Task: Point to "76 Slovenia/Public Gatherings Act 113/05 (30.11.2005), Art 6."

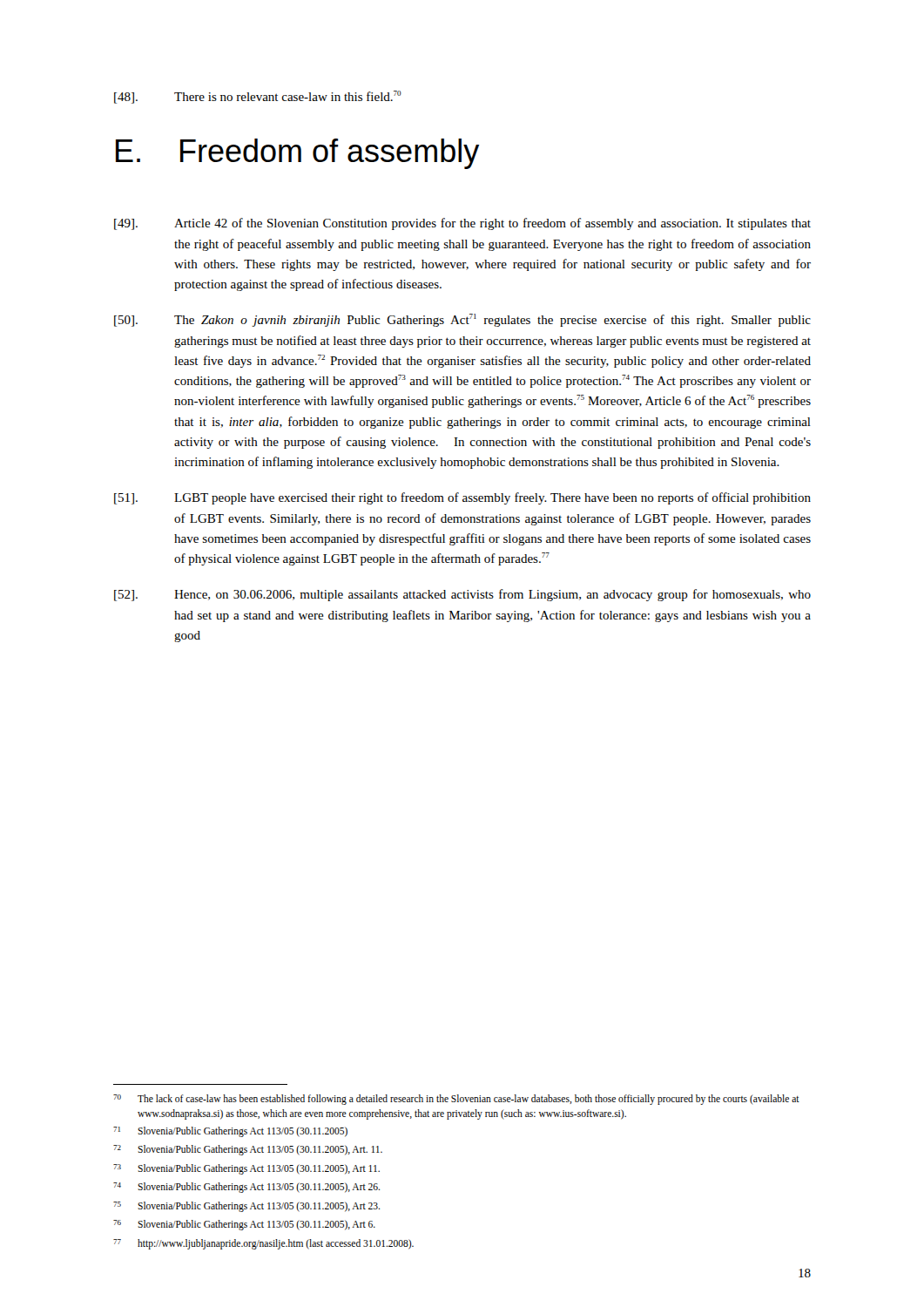Action: [x=244, y=1225]
